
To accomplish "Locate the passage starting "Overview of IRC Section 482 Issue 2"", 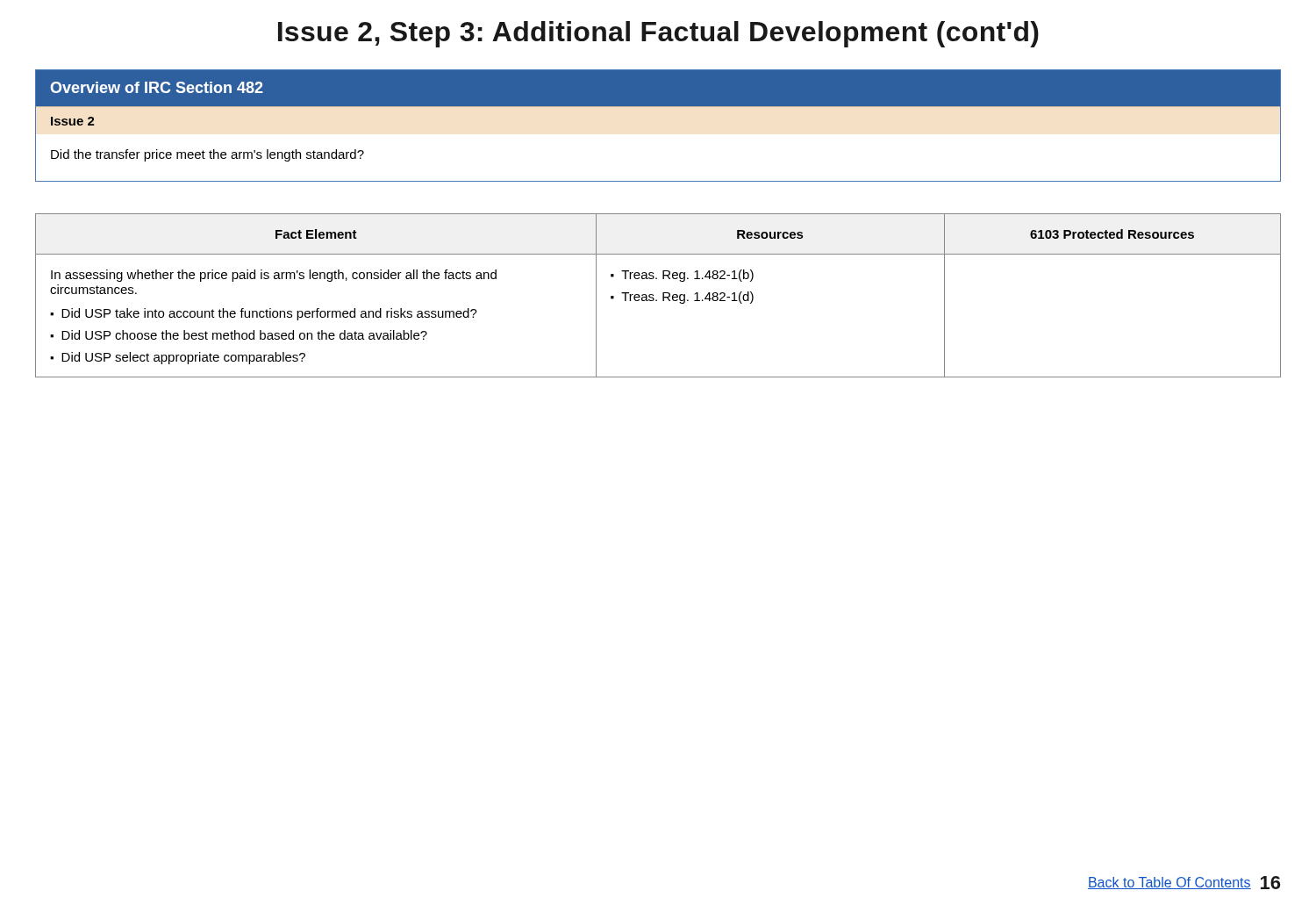I will [658, 126].
